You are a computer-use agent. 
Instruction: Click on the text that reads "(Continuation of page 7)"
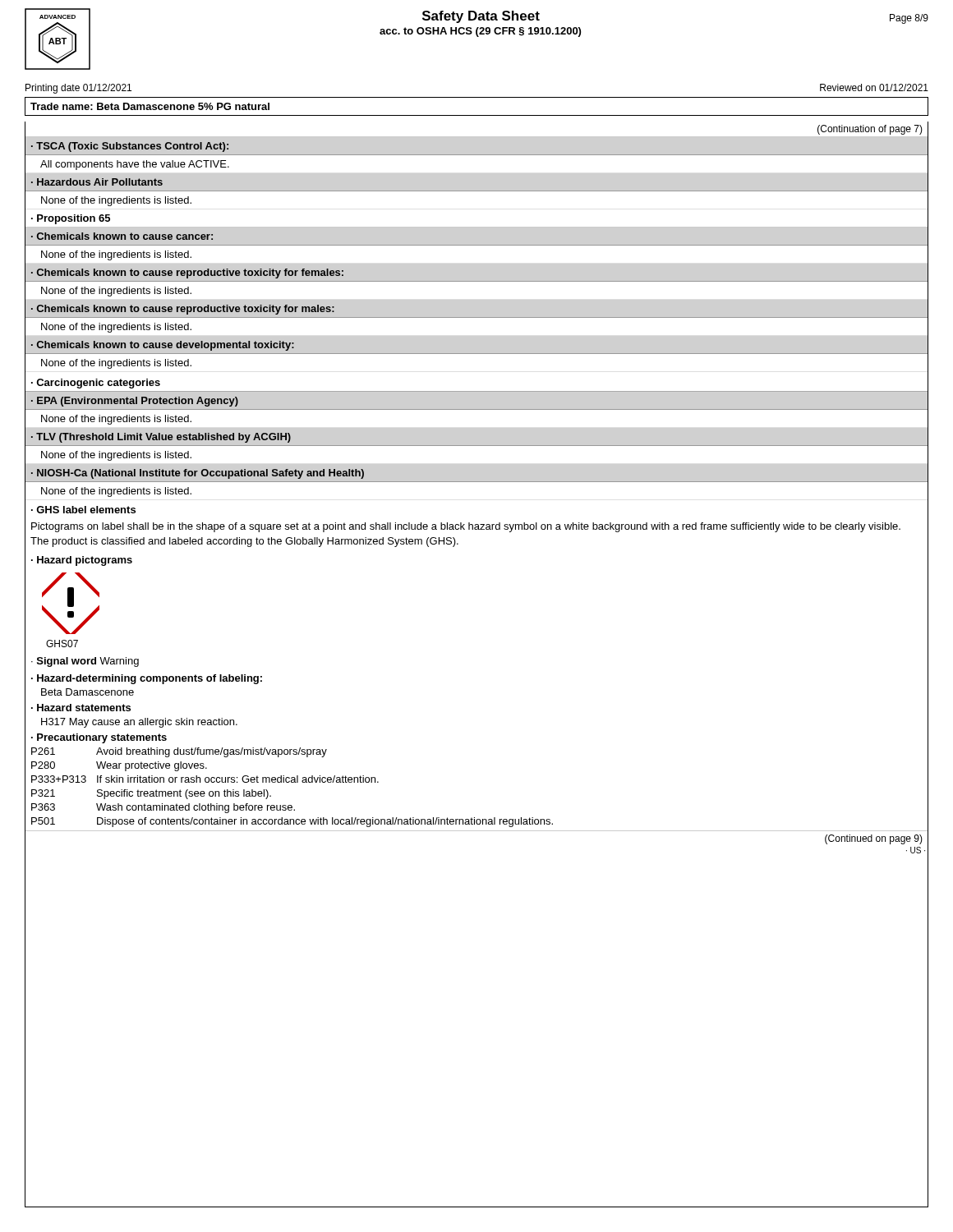(x=870, y=129)
